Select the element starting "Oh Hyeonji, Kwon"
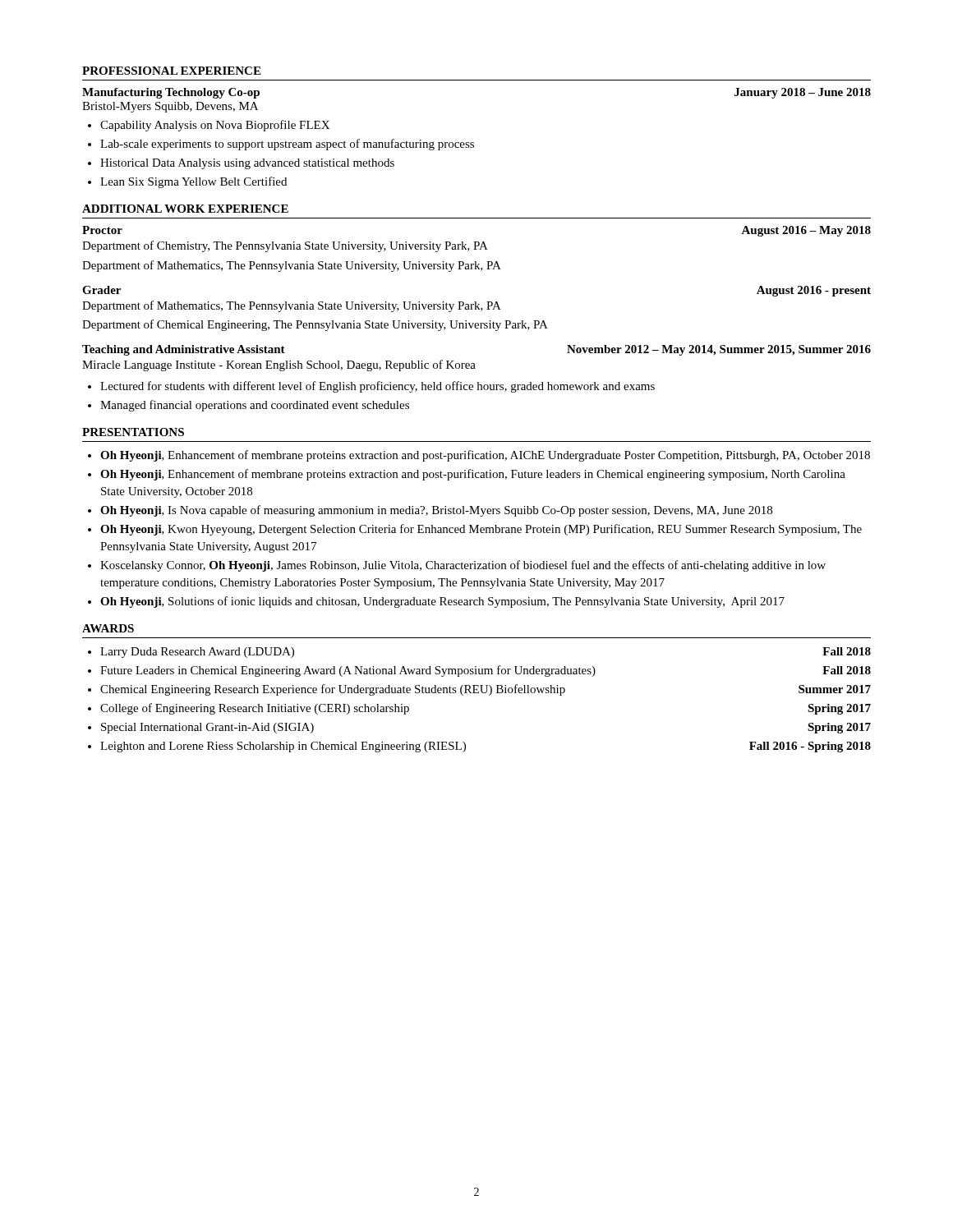 481,537
